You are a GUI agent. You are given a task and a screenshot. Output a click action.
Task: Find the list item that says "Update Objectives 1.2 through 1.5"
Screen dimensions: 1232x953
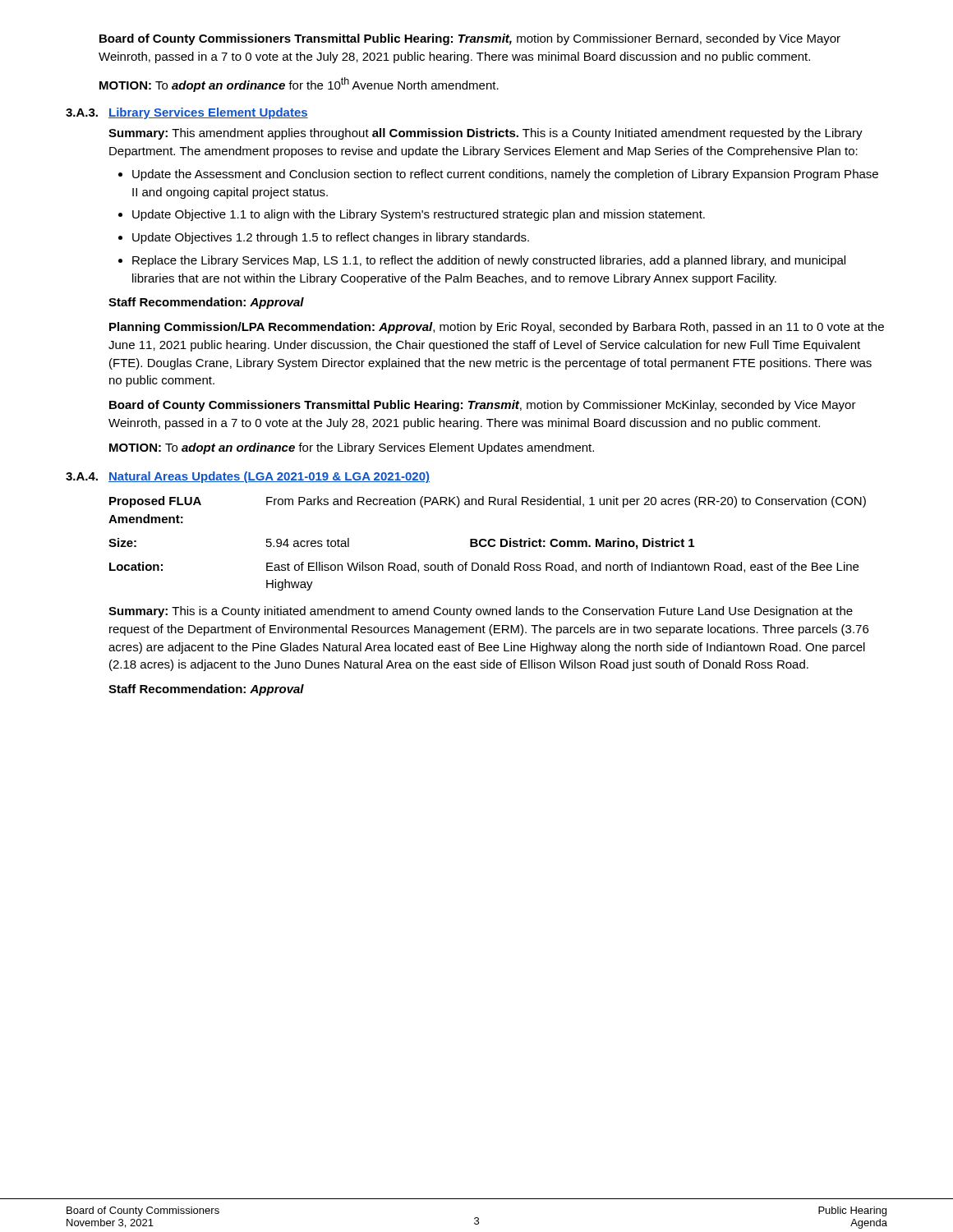point(498,237)
